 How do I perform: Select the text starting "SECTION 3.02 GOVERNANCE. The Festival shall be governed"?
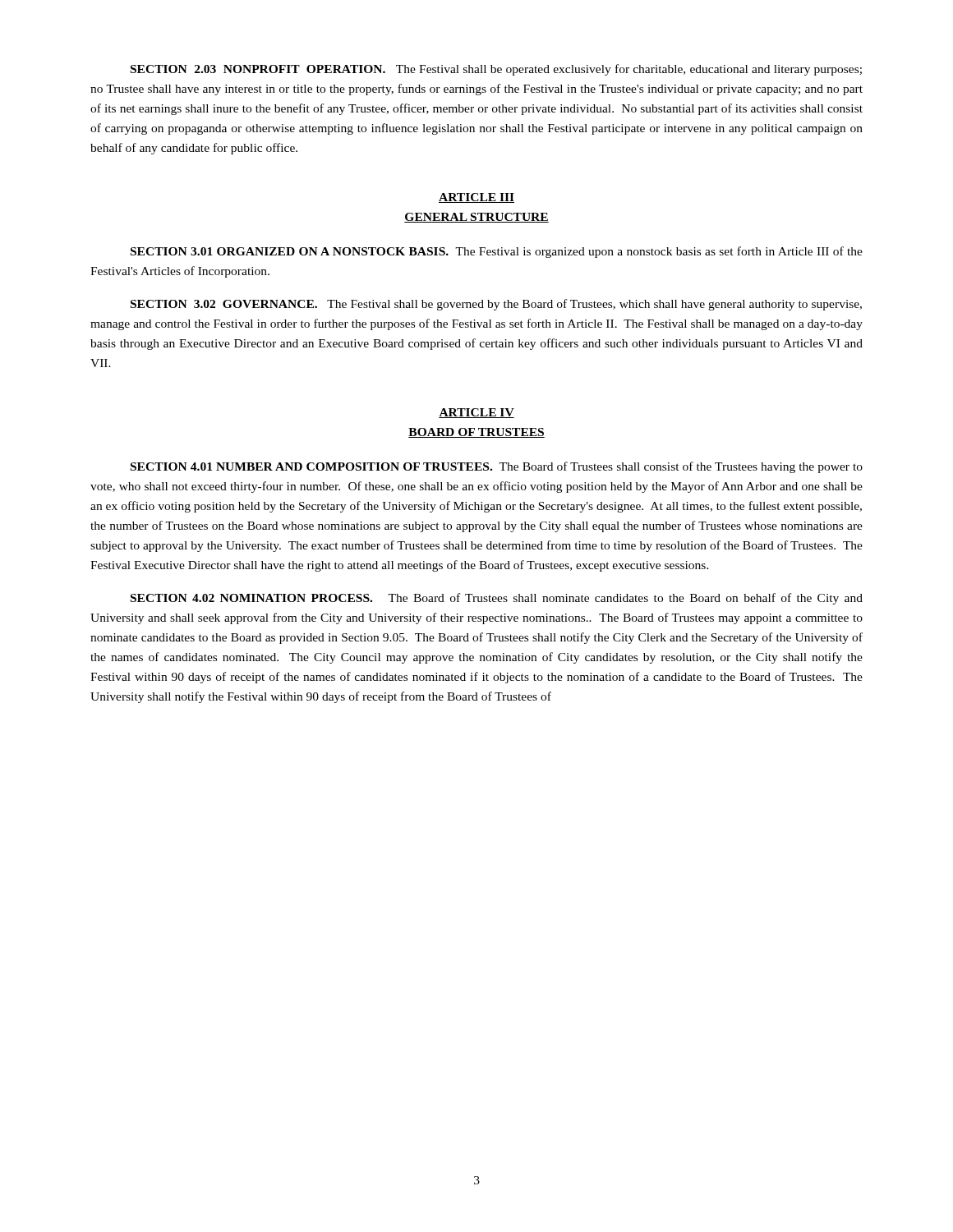coord(476,333)
